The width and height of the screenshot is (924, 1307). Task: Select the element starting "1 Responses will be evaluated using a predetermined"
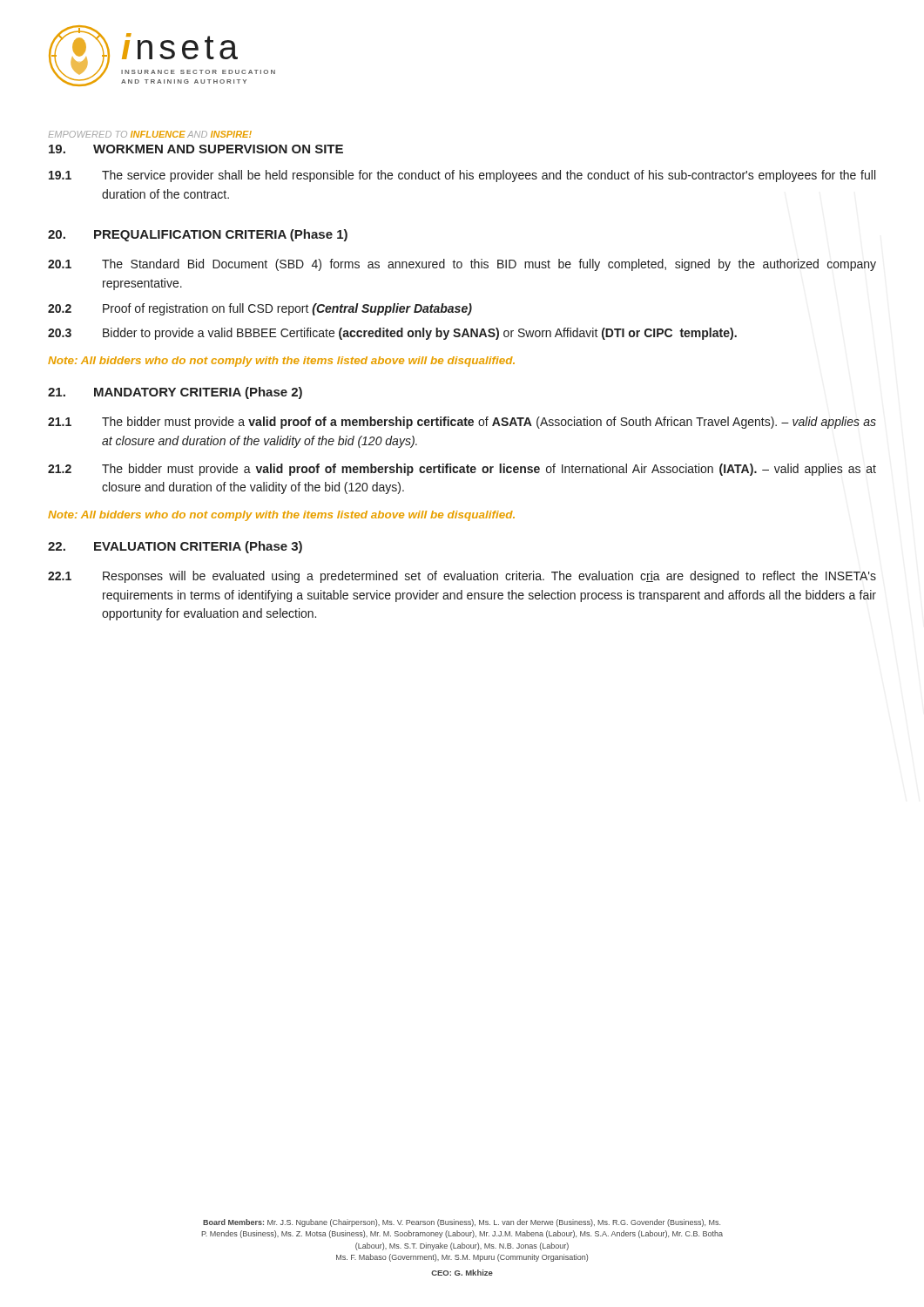point(462,595)
